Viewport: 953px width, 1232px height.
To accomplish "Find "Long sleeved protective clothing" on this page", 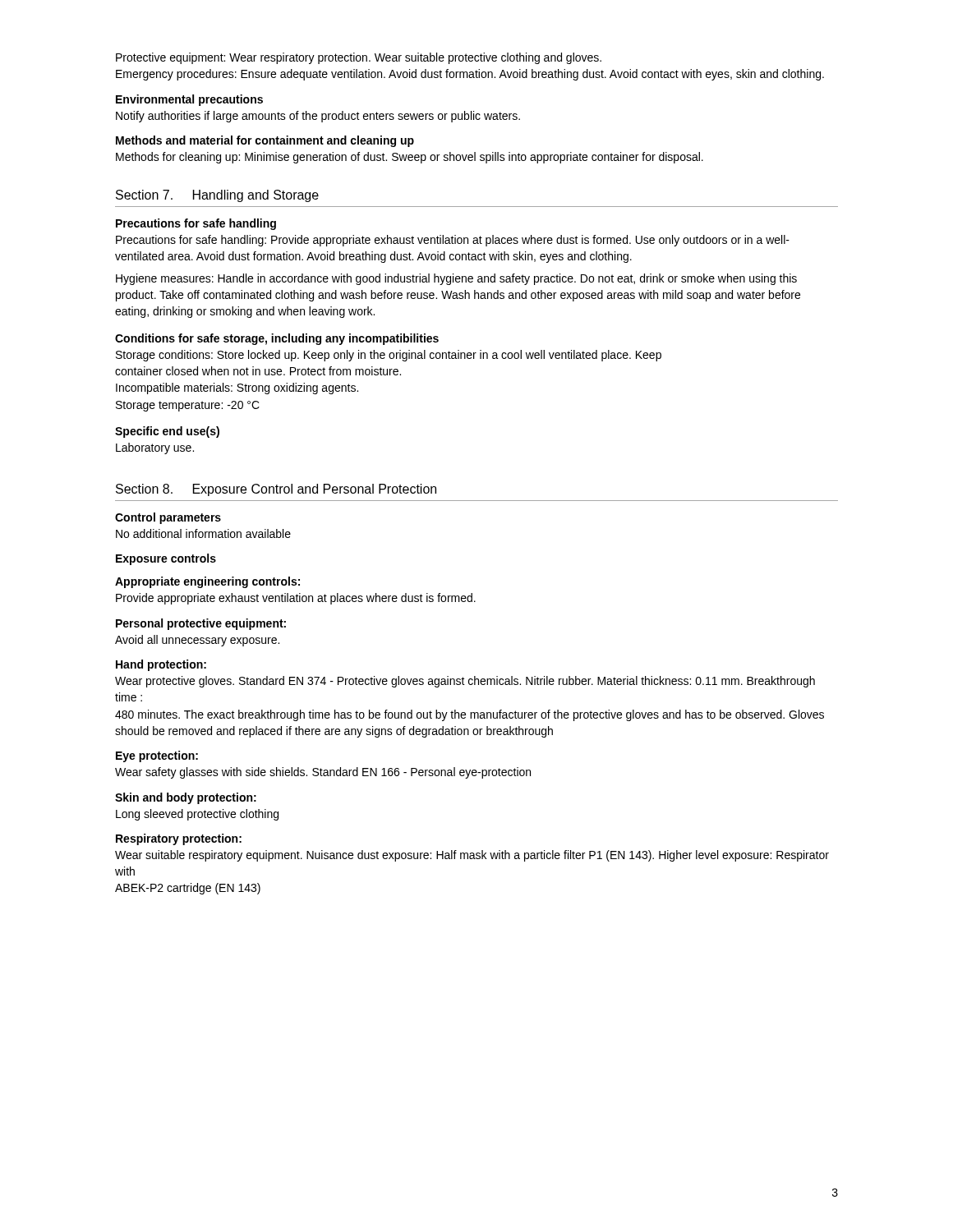I will tap(197, 814).
